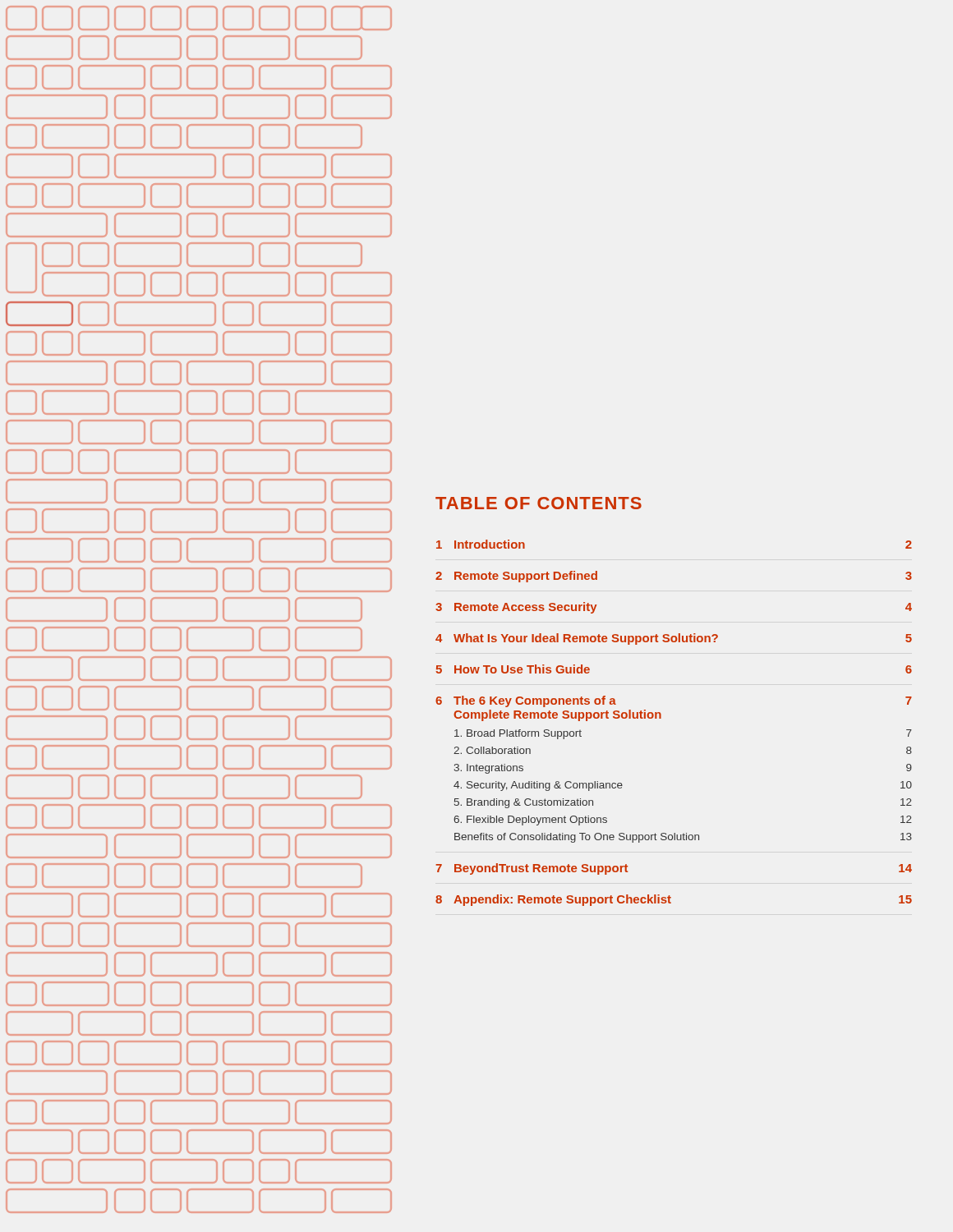This screenshot has height=1232, width=953.
Task: Click on the list item with the text "5 How To Use This Guide 6"
Action: (x=520, y=668)
